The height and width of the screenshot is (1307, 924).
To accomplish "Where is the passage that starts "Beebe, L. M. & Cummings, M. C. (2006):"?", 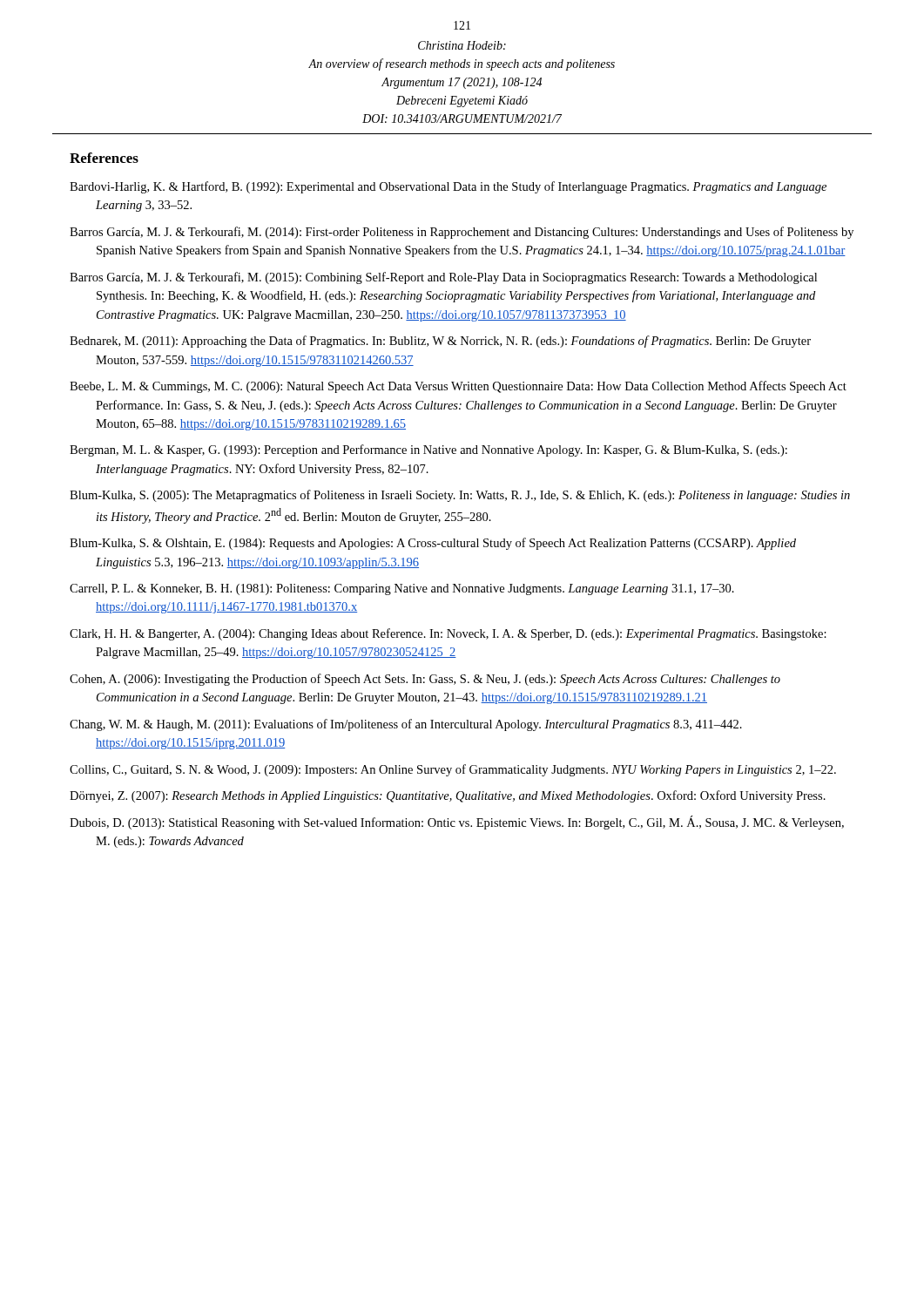I will click(458, 405).
